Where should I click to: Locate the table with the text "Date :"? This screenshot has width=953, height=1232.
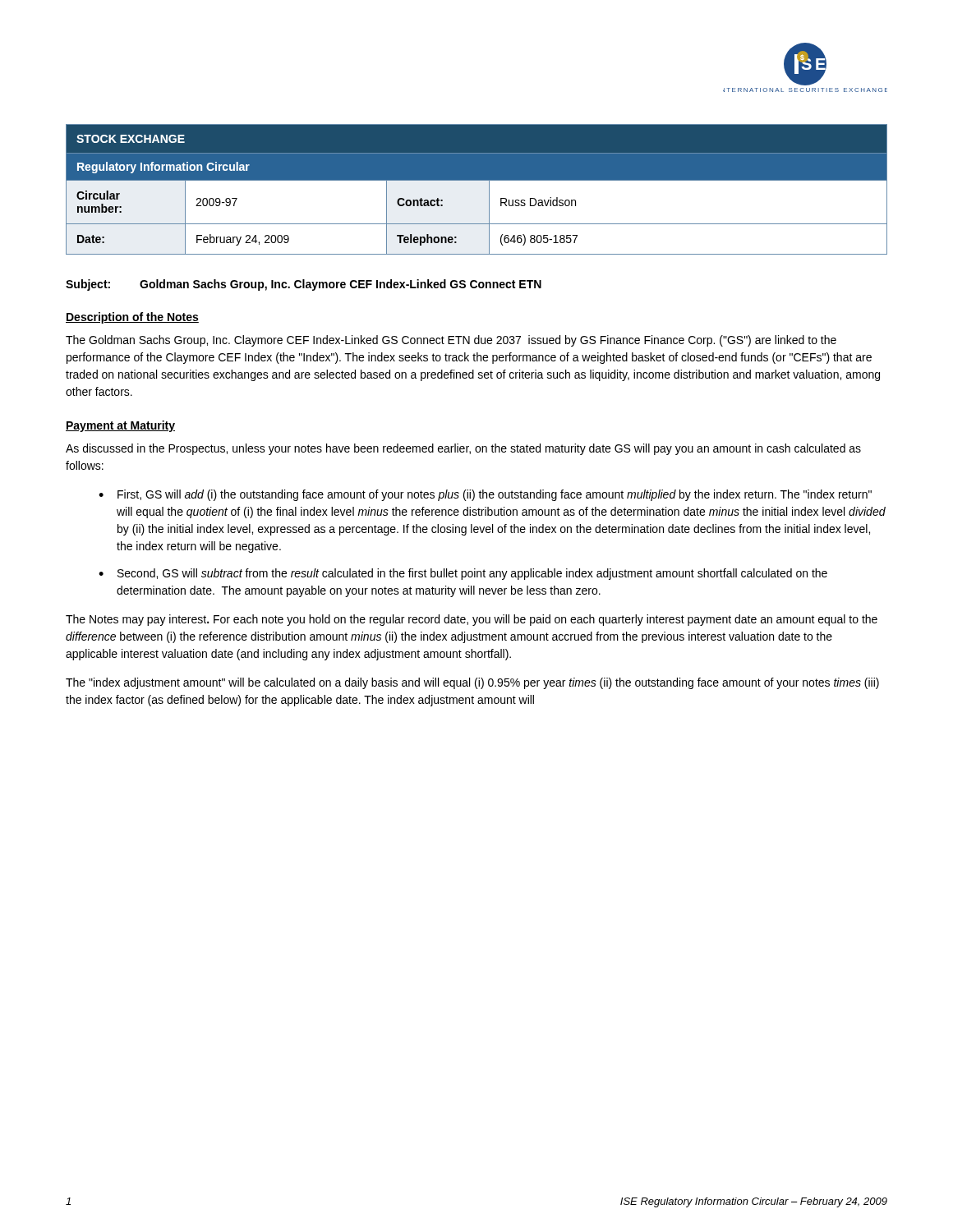coord(476,189)
